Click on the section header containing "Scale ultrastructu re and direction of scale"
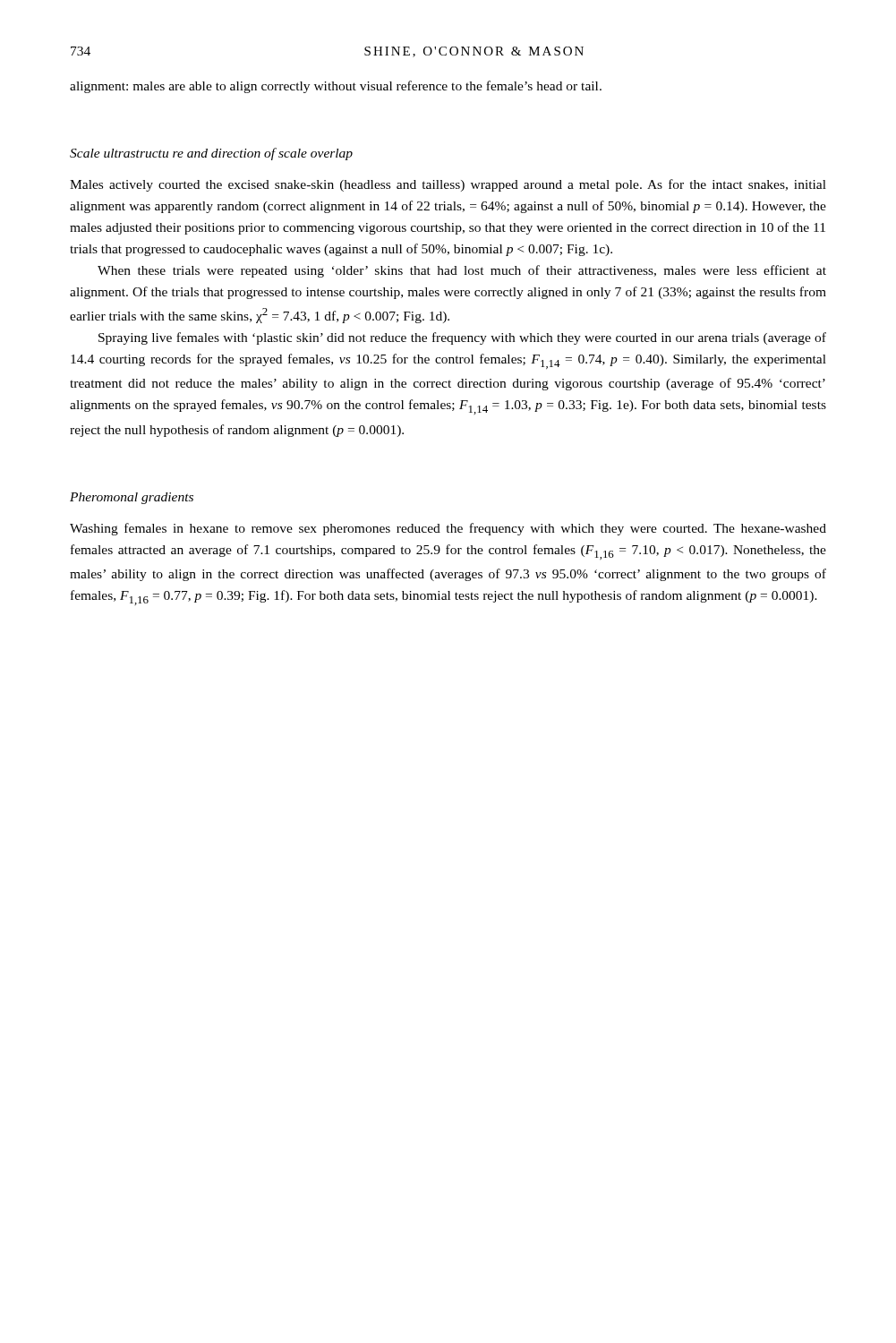 coord(211,153)
